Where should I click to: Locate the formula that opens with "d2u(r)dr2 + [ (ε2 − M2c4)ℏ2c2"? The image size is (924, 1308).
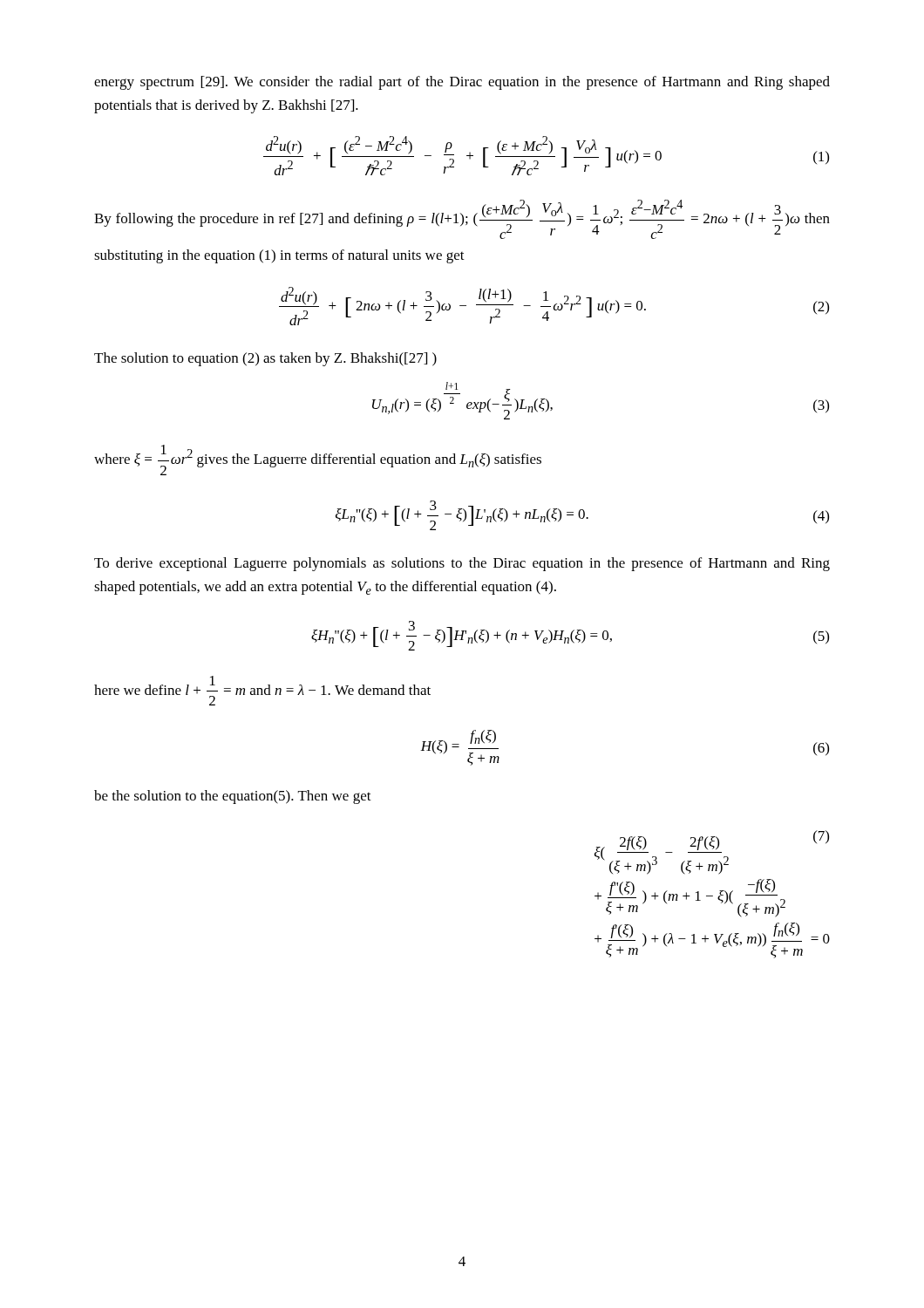462,157
